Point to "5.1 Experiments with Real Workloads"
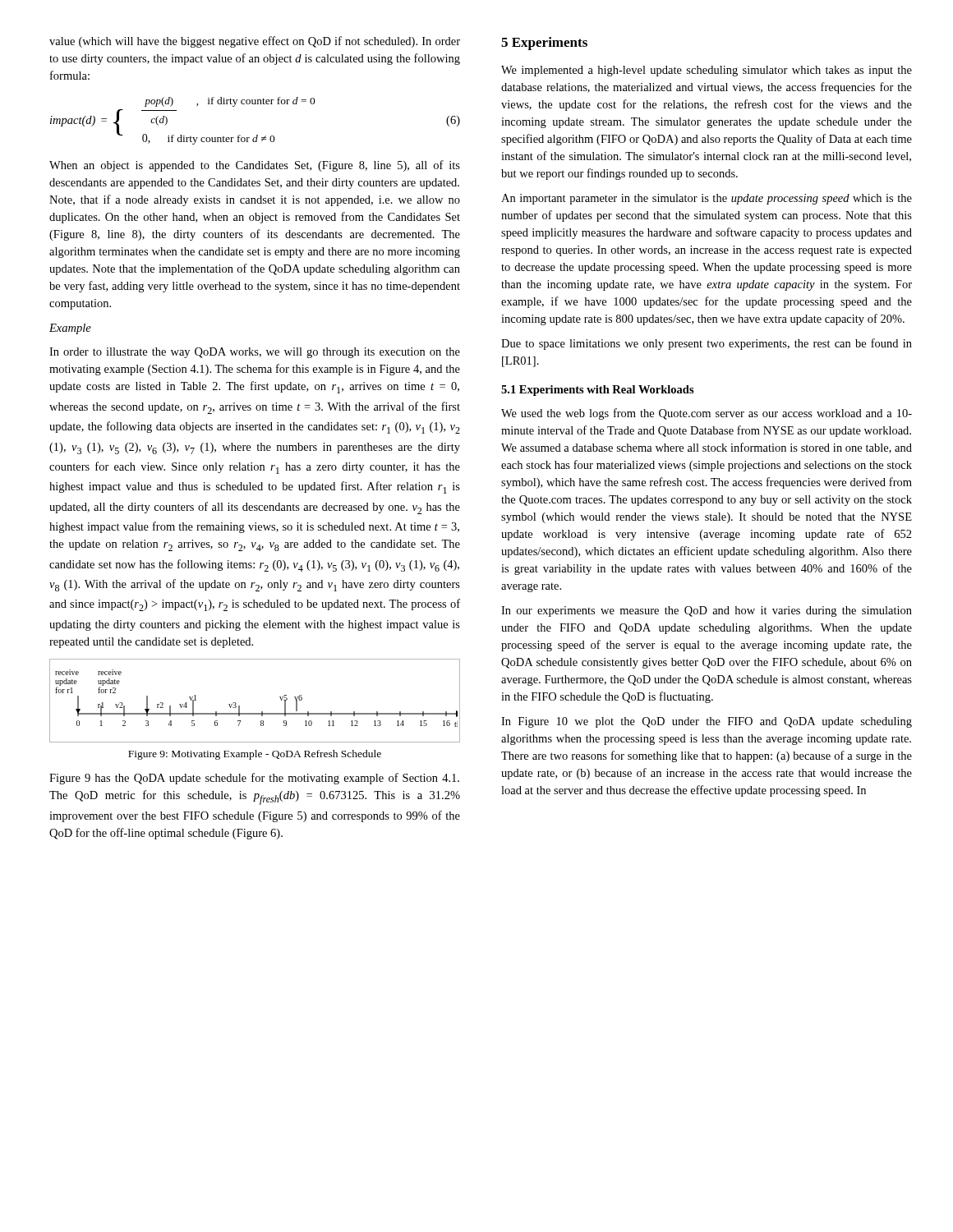 click(598, 389)
